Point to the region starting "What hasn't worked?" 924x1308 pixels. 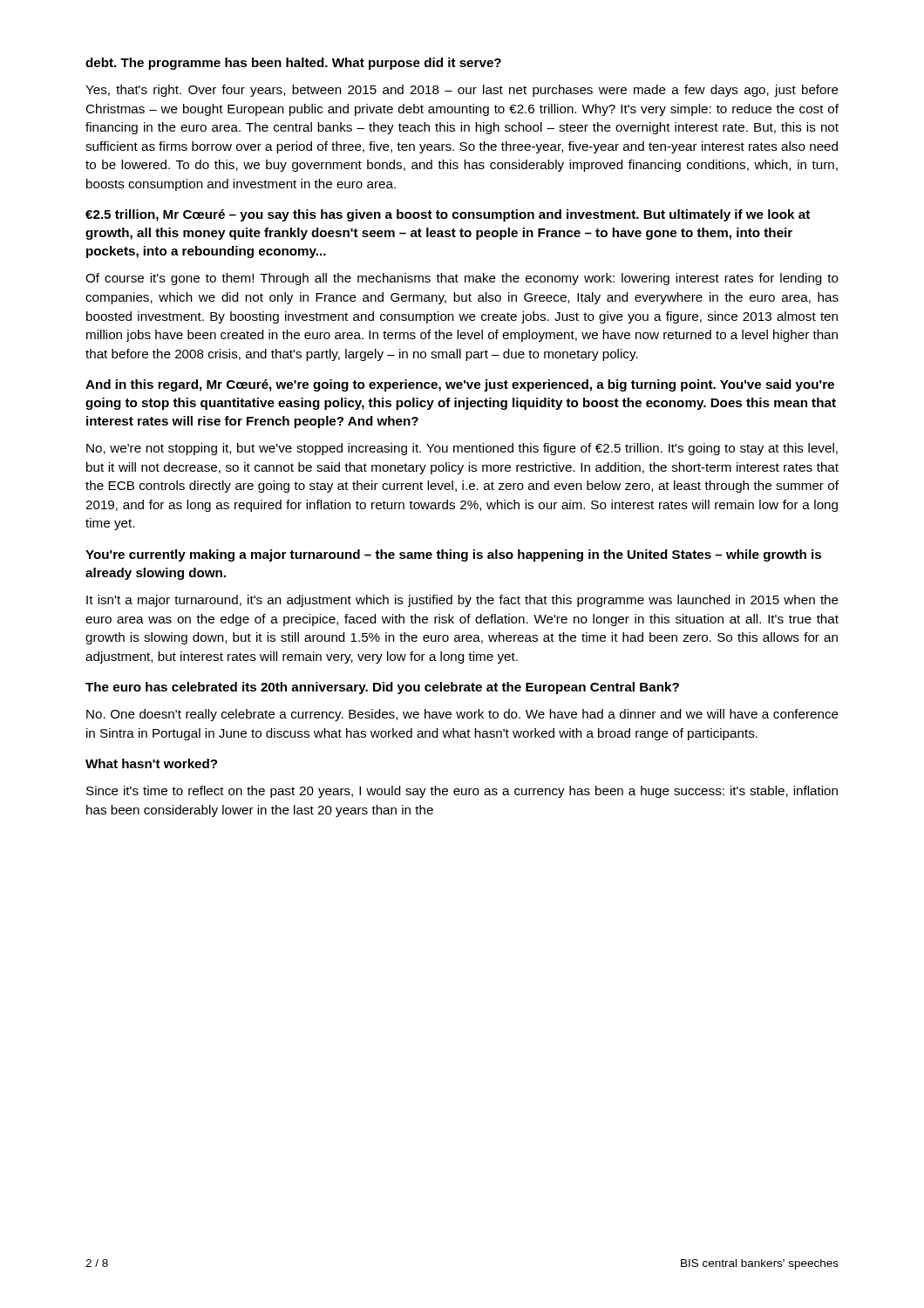click(x=152, y=764)
